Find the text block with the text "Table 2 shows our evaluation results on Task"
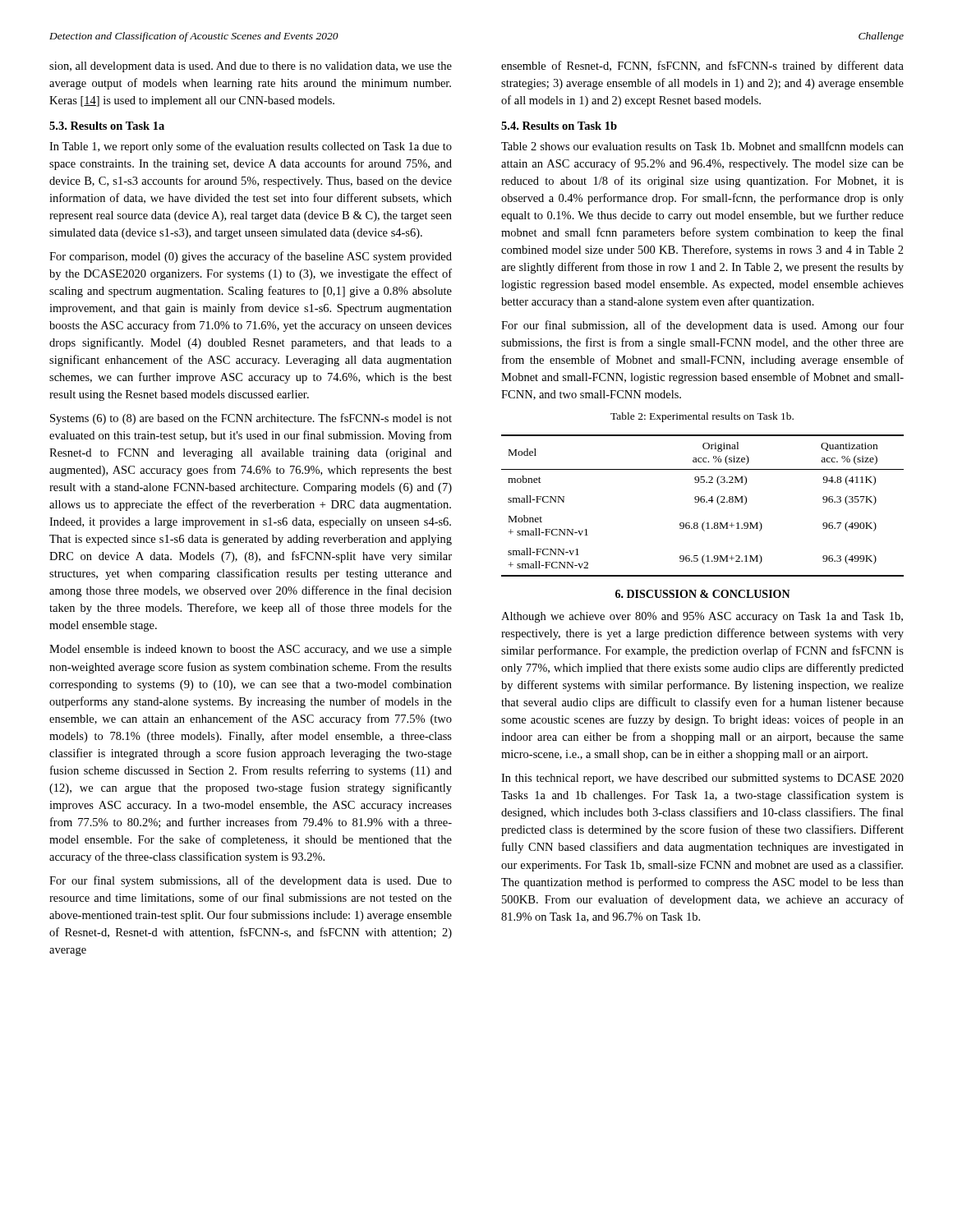Image resolution: width=953 pixels, height=1232 pixels. [702, 271]
